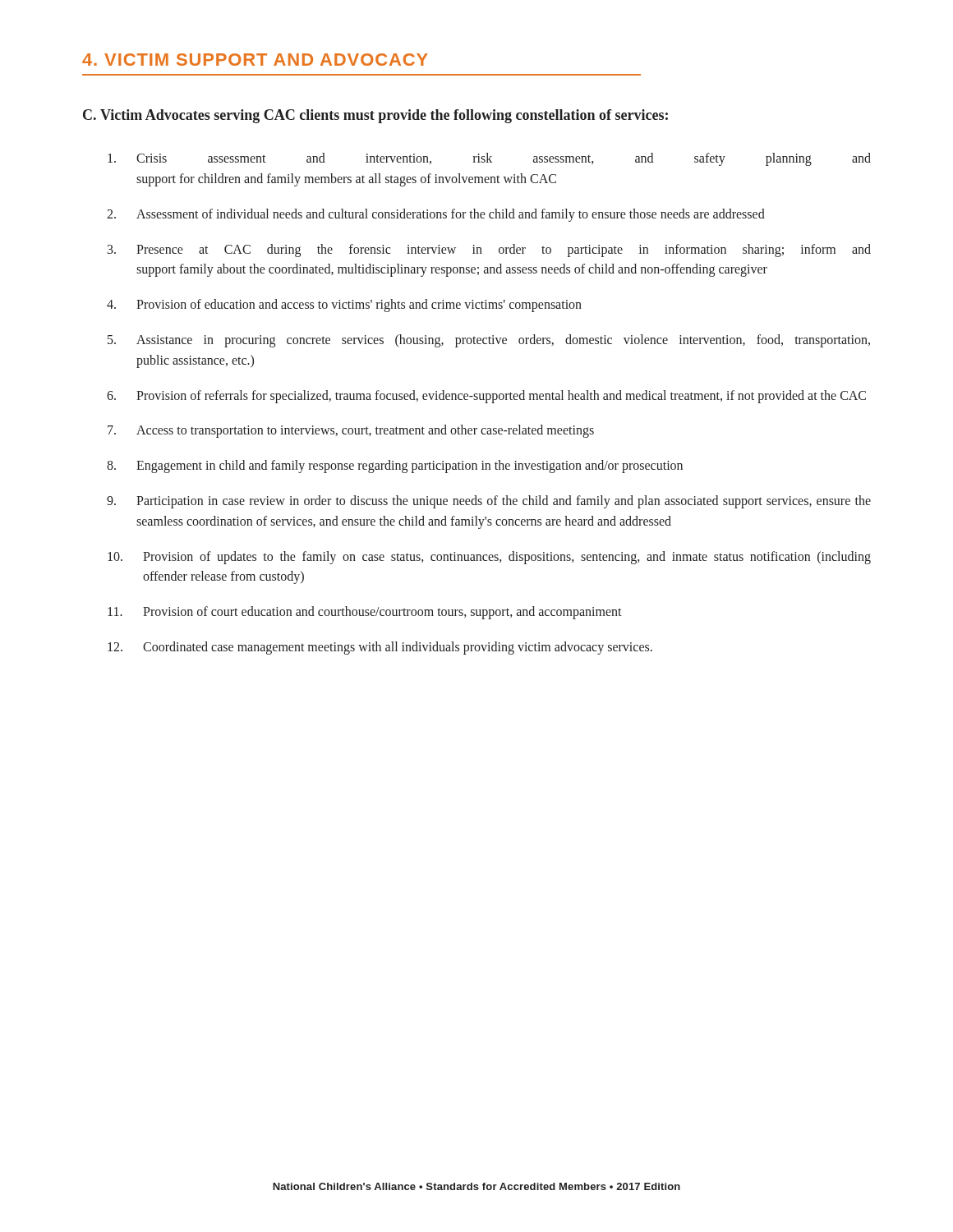953x1232 pixels.
Task: Select the section header that reads "C. Victim Advocates serving"
Action: 376,115
